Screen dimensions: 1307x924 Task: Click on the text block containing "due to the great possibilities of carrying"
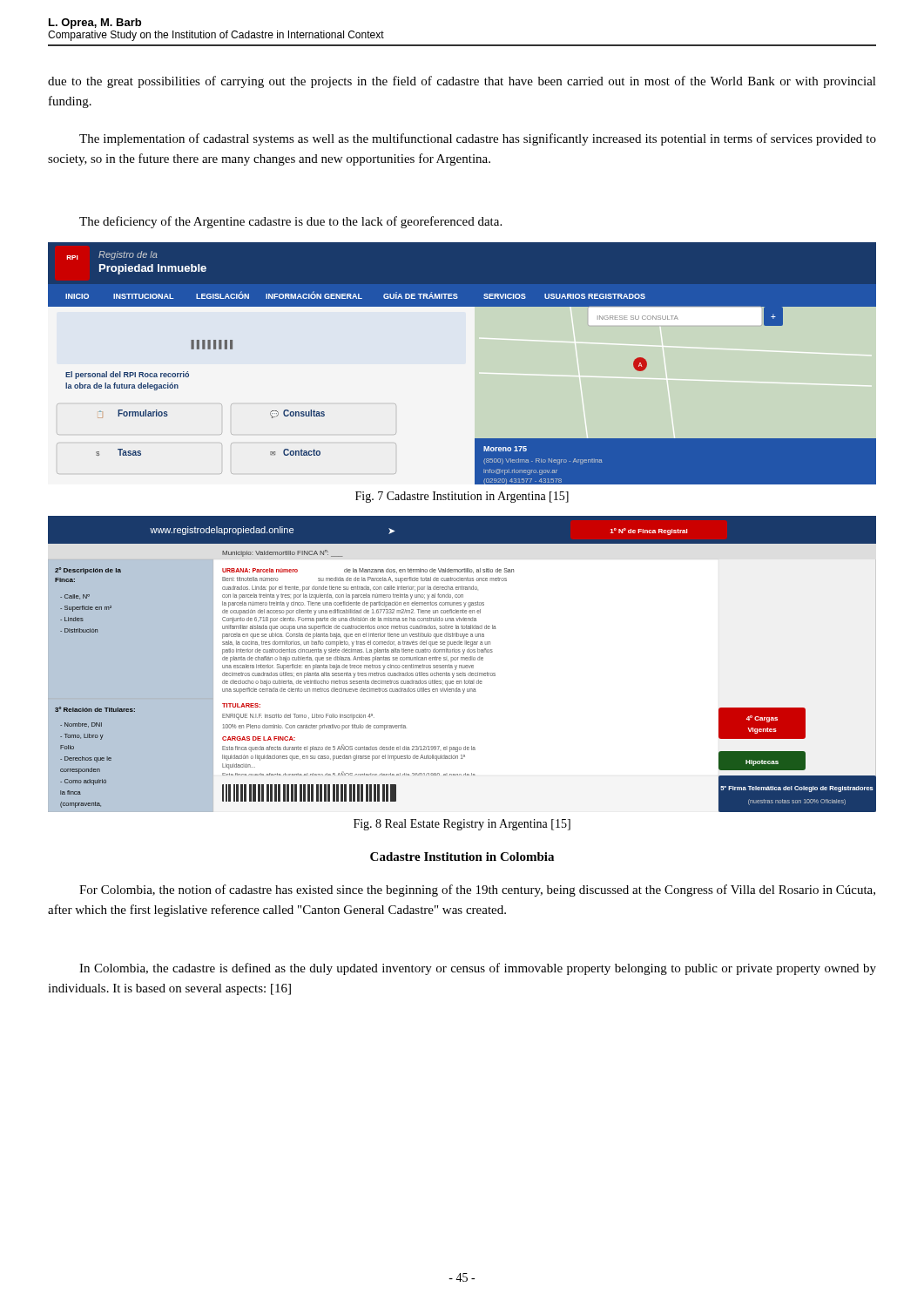(x=462, y=91)
